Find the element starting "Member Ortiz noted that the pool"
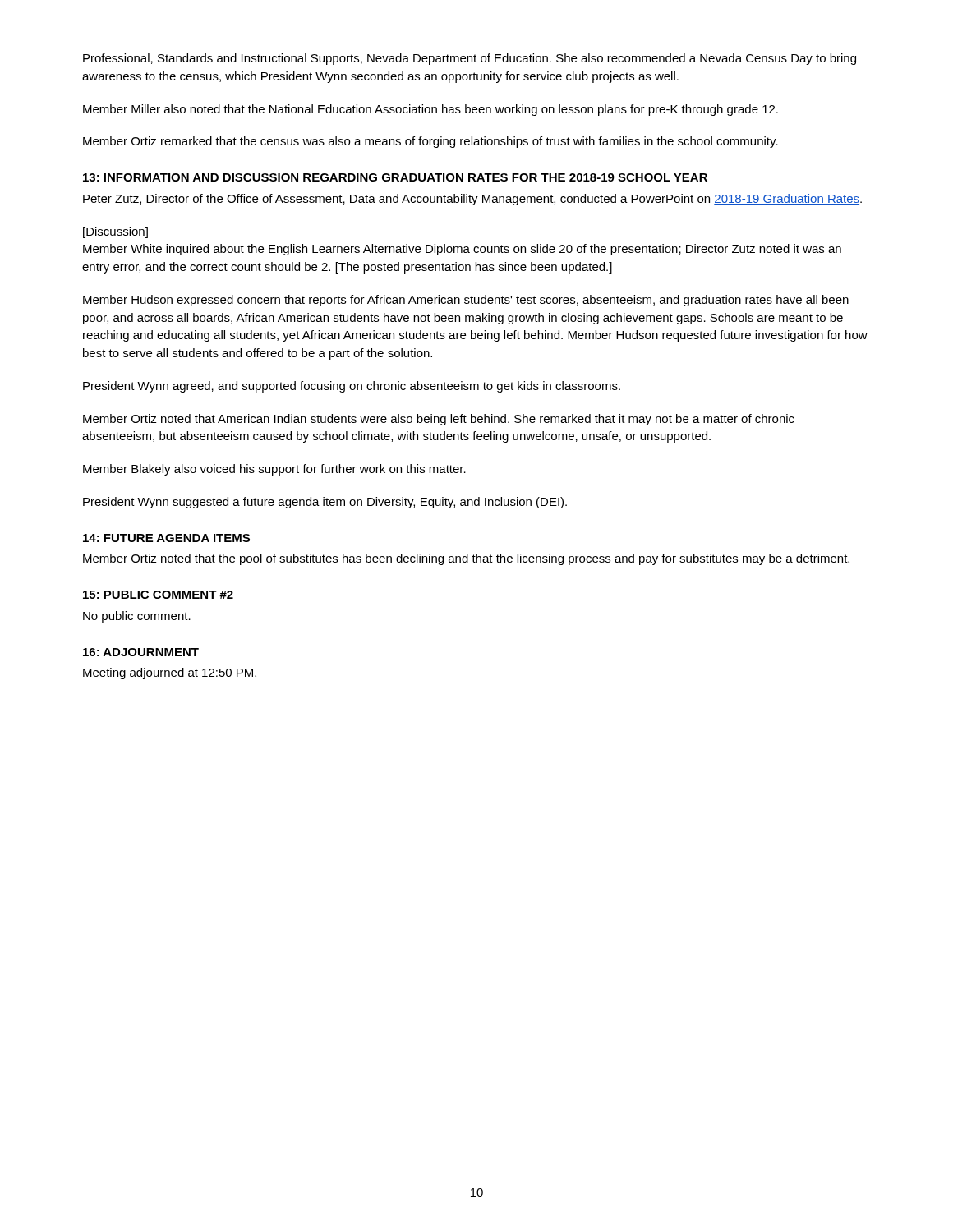Screen dimensions: 1232x953 (x=466, y=558)
